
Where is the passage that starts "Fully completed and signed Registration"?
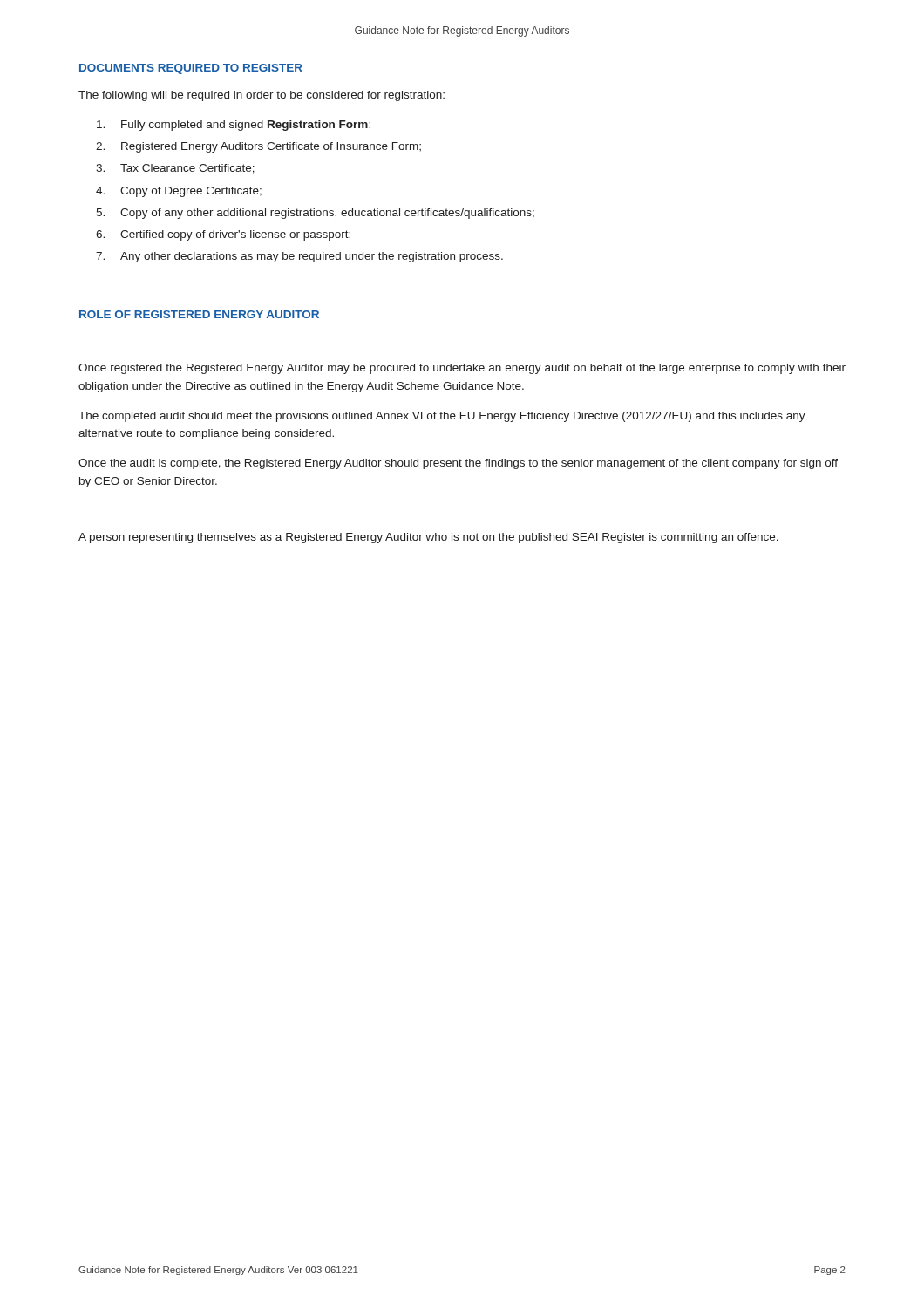coord(234,126)
